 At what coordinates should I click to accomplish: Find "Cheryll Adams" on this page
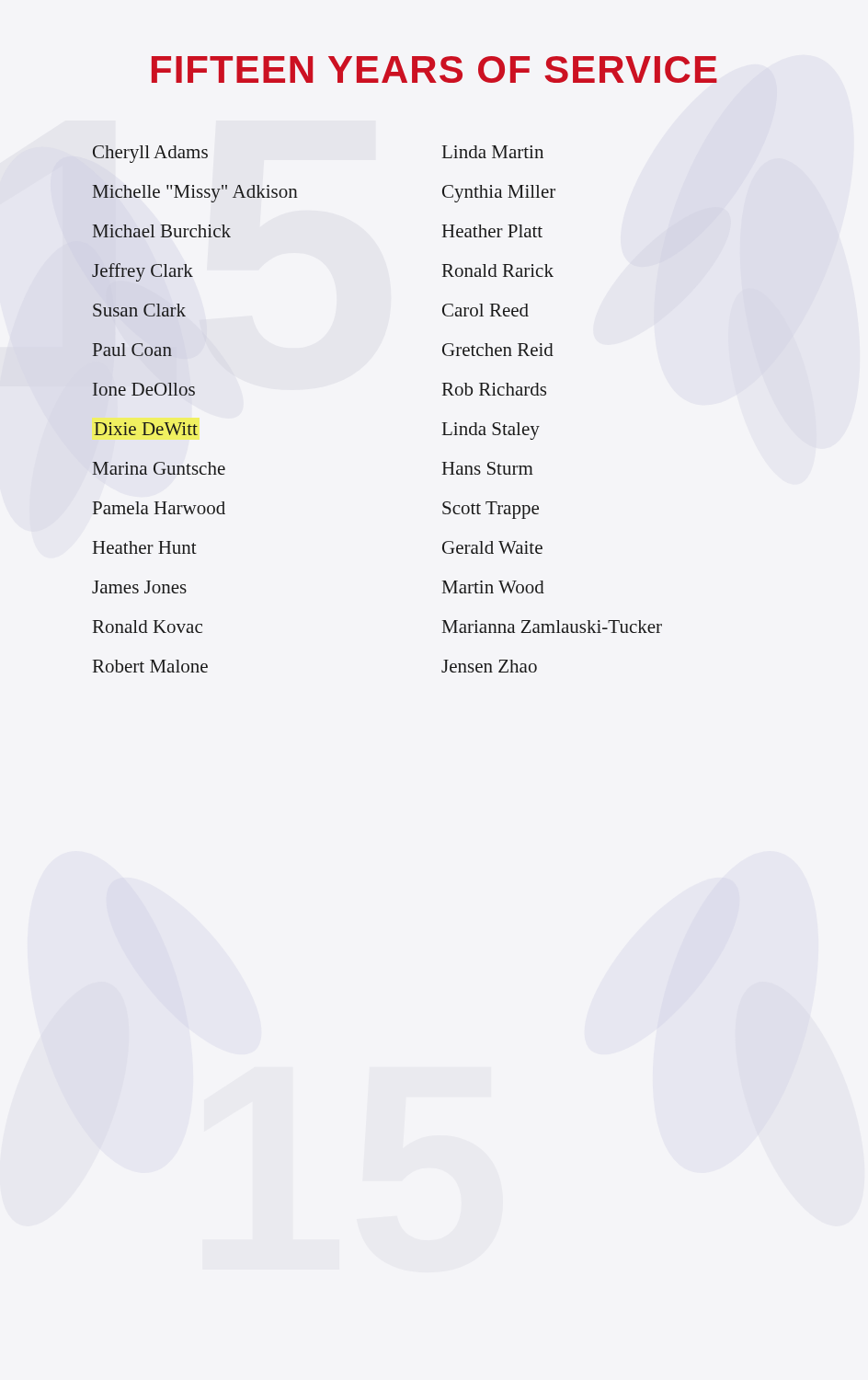[150, 152]
